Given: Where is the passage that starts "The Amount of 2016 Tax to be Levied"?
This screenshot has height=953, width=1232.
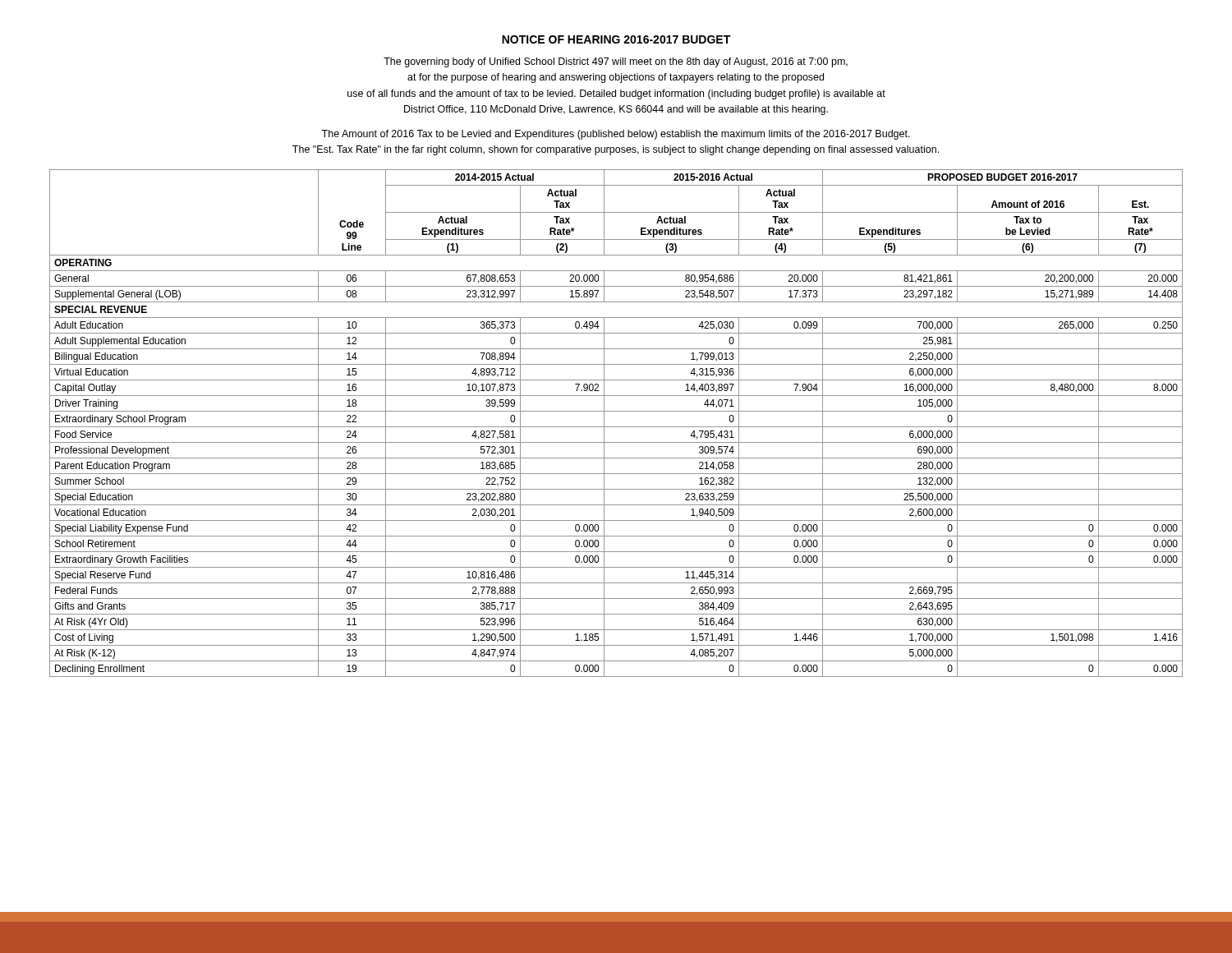Looking at the screenshot, I should click(x=616, y=141).
